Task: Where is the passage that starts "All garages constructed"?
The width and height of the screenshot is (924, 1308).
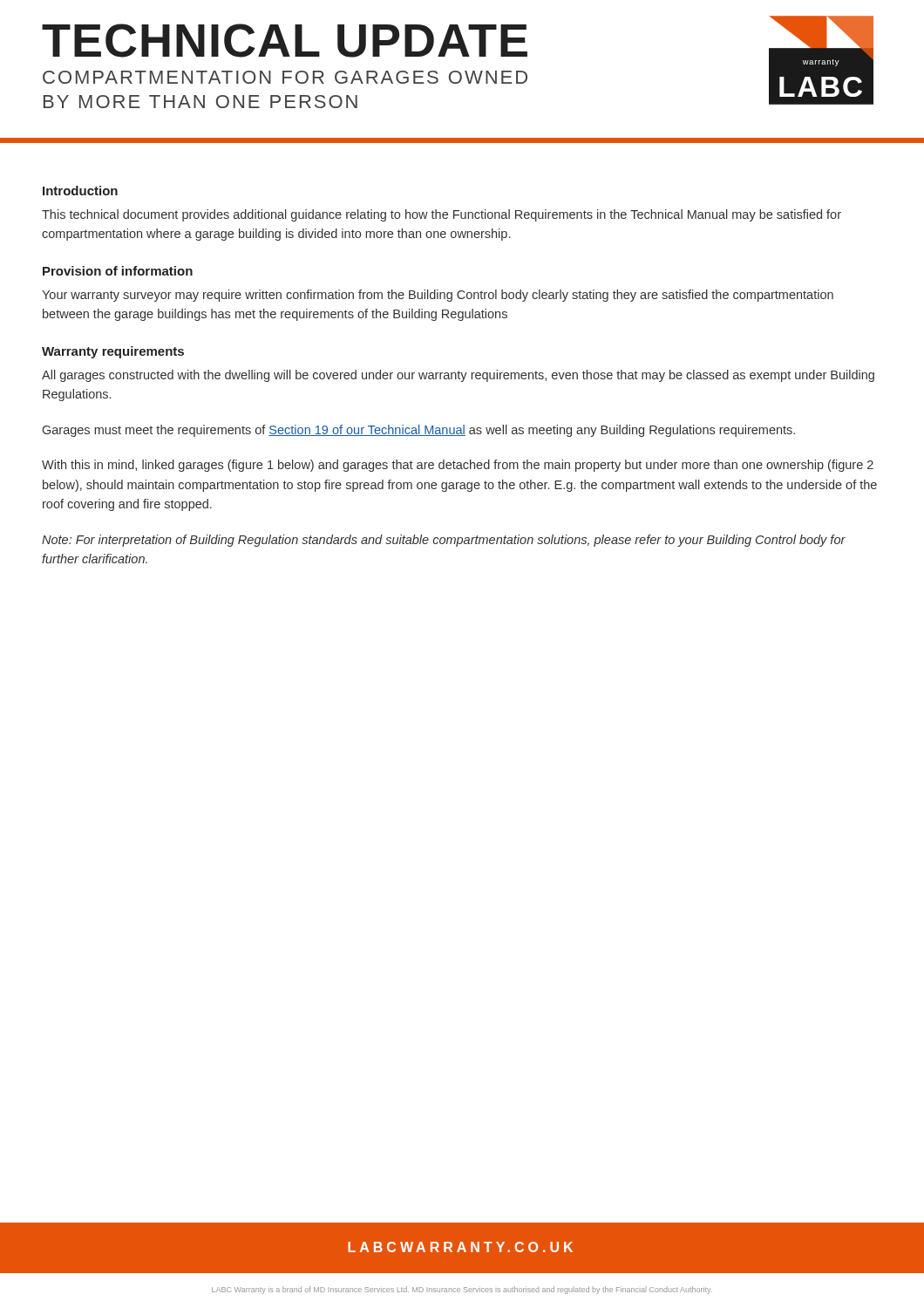Action: pyautogui.click(x=458, y=385)
